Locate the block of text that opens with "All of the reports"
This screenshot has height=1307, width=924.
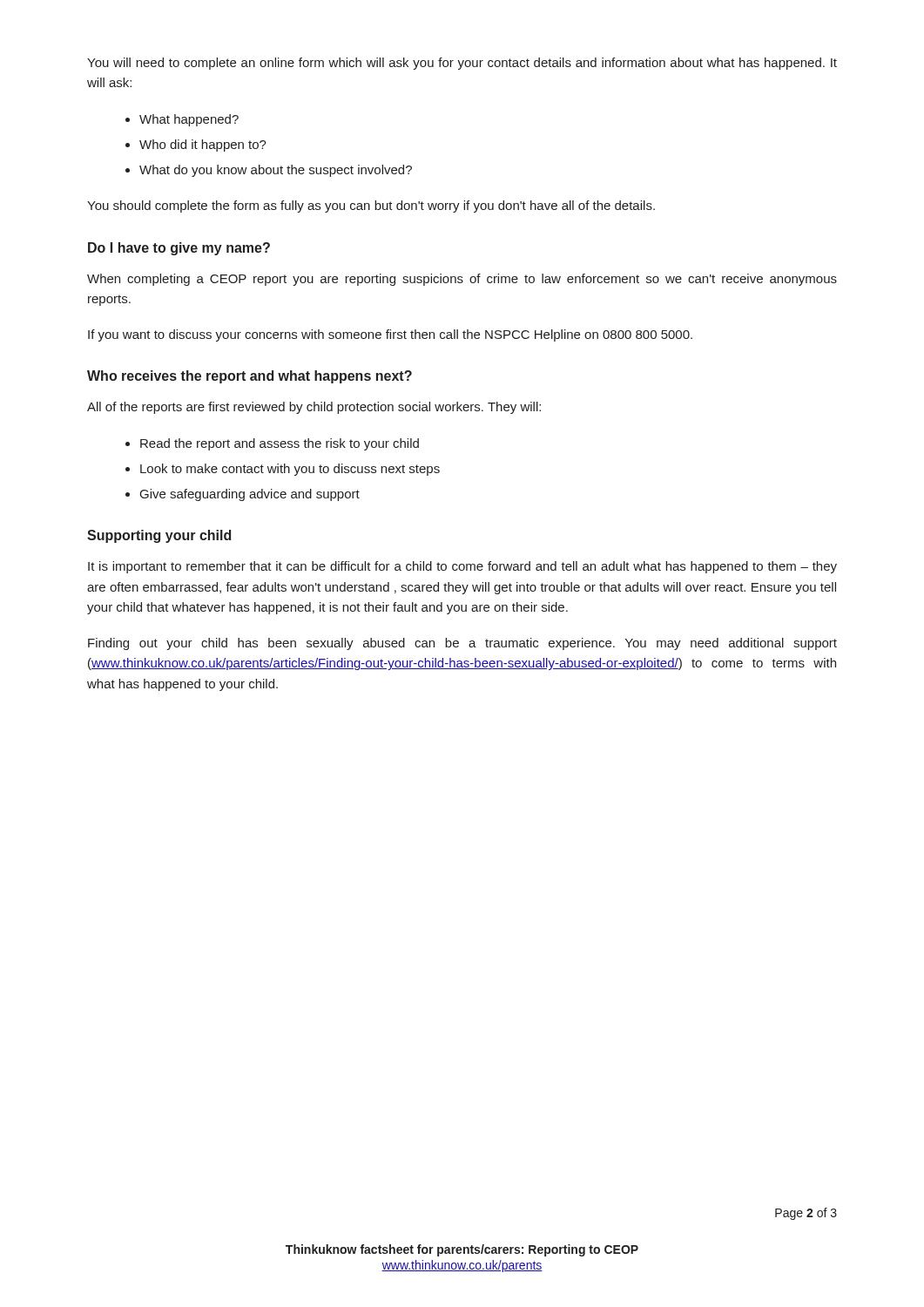click(315, 407)
